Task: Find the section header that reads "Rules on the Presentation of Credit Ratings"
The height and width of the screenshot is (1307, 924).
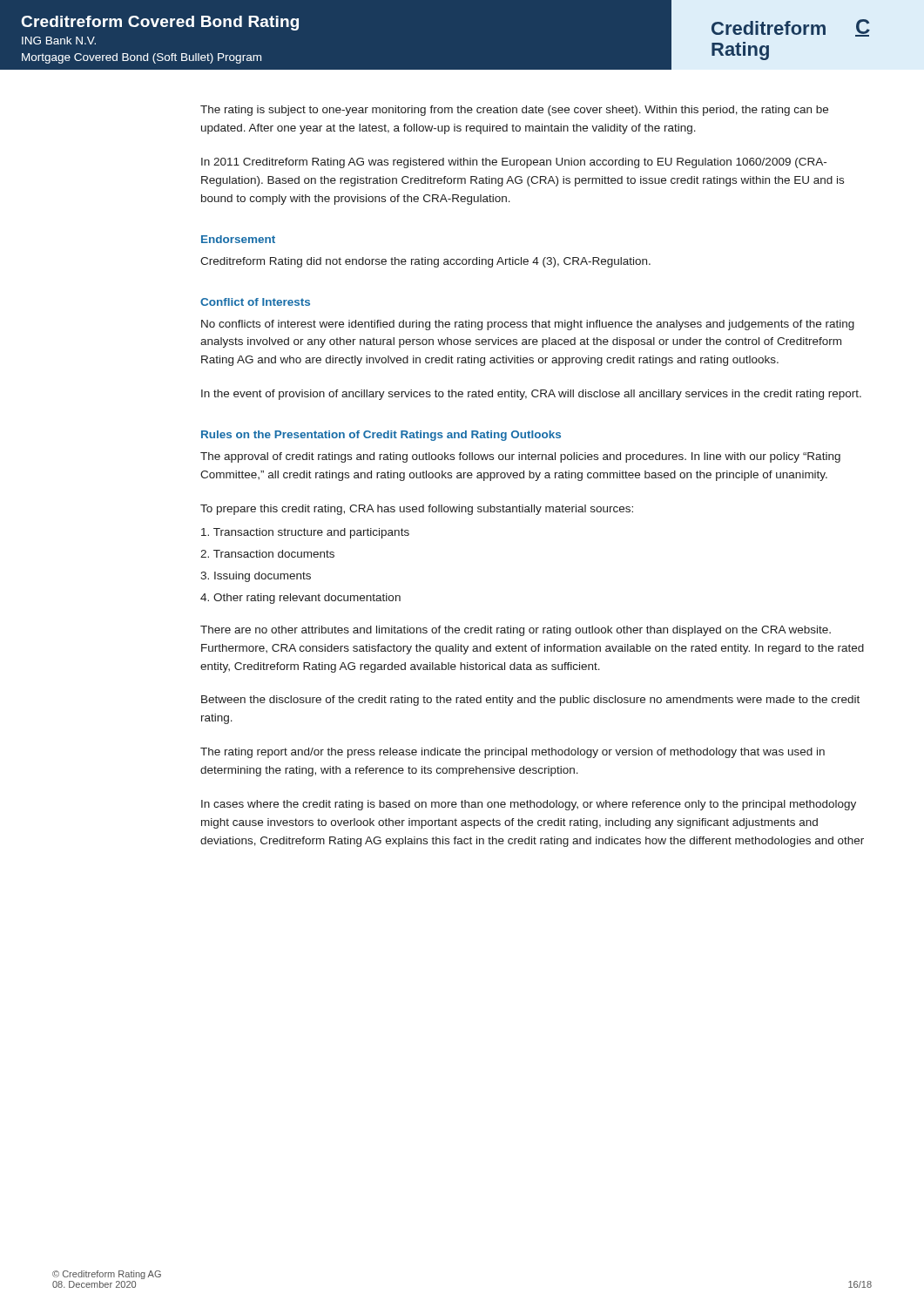Action: tap(381, 435)
